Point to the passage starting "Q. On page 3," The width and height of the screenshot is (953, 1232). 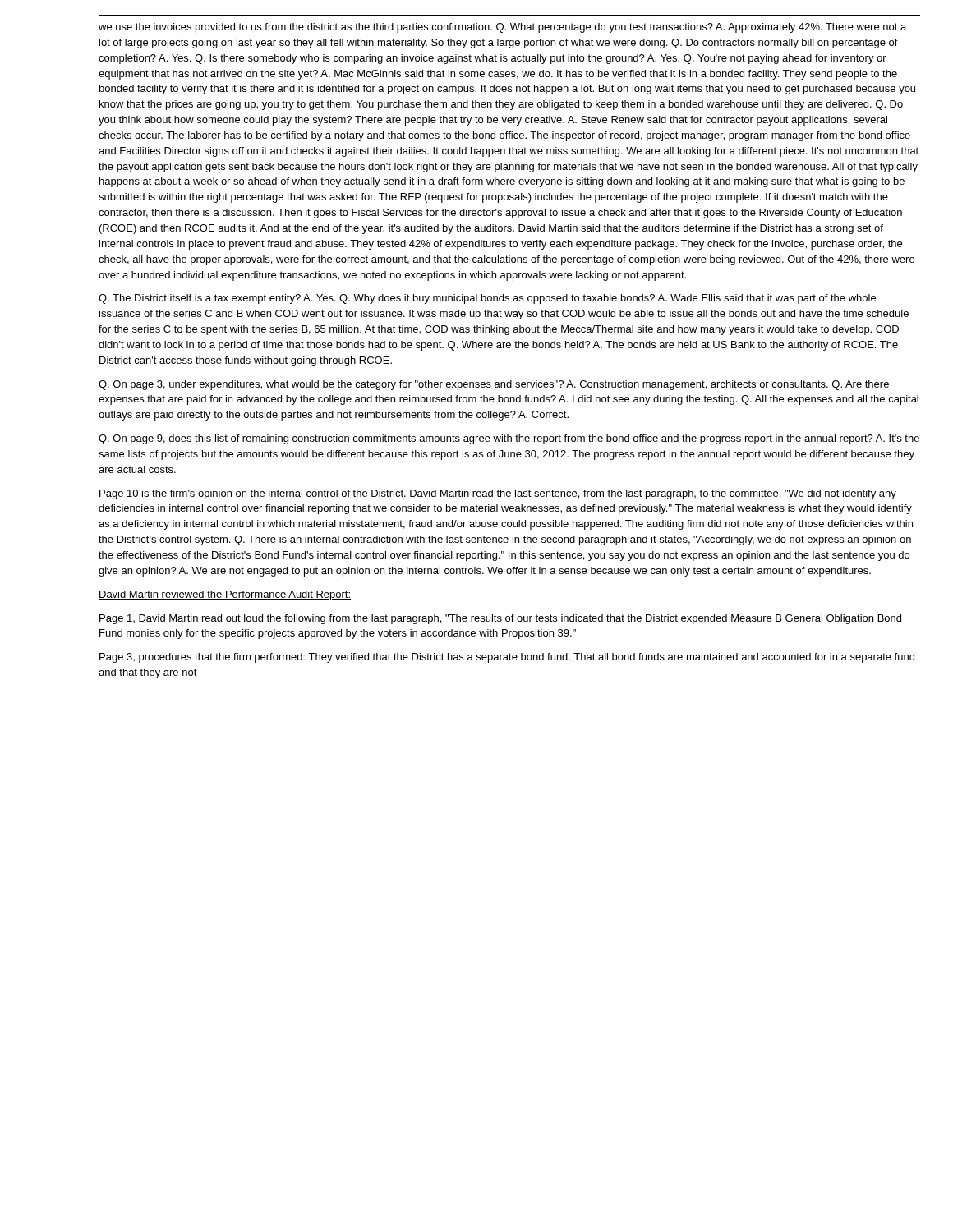tap(509, 399)
